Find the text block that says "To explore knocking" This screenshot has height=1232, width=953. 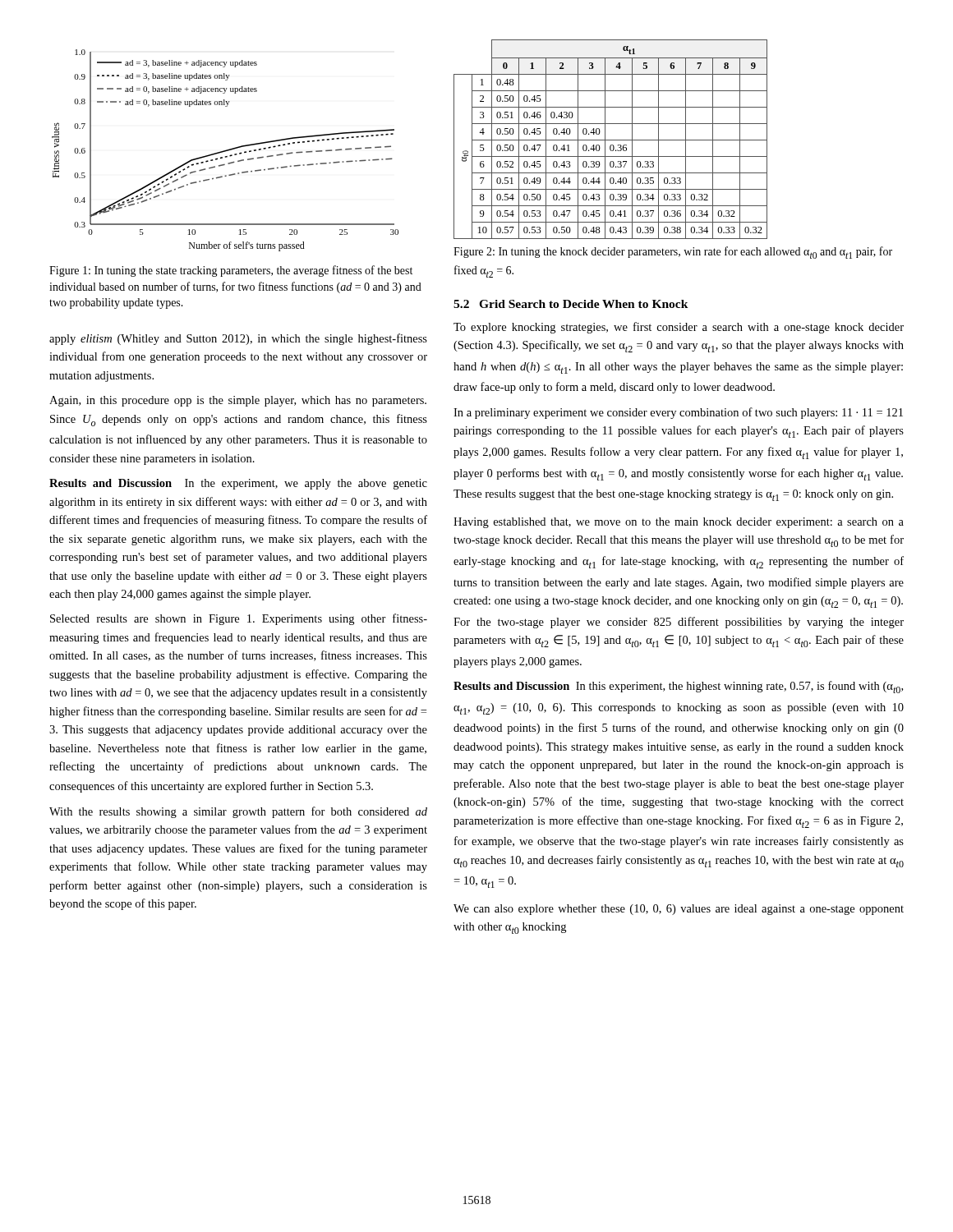click(679, 357)
